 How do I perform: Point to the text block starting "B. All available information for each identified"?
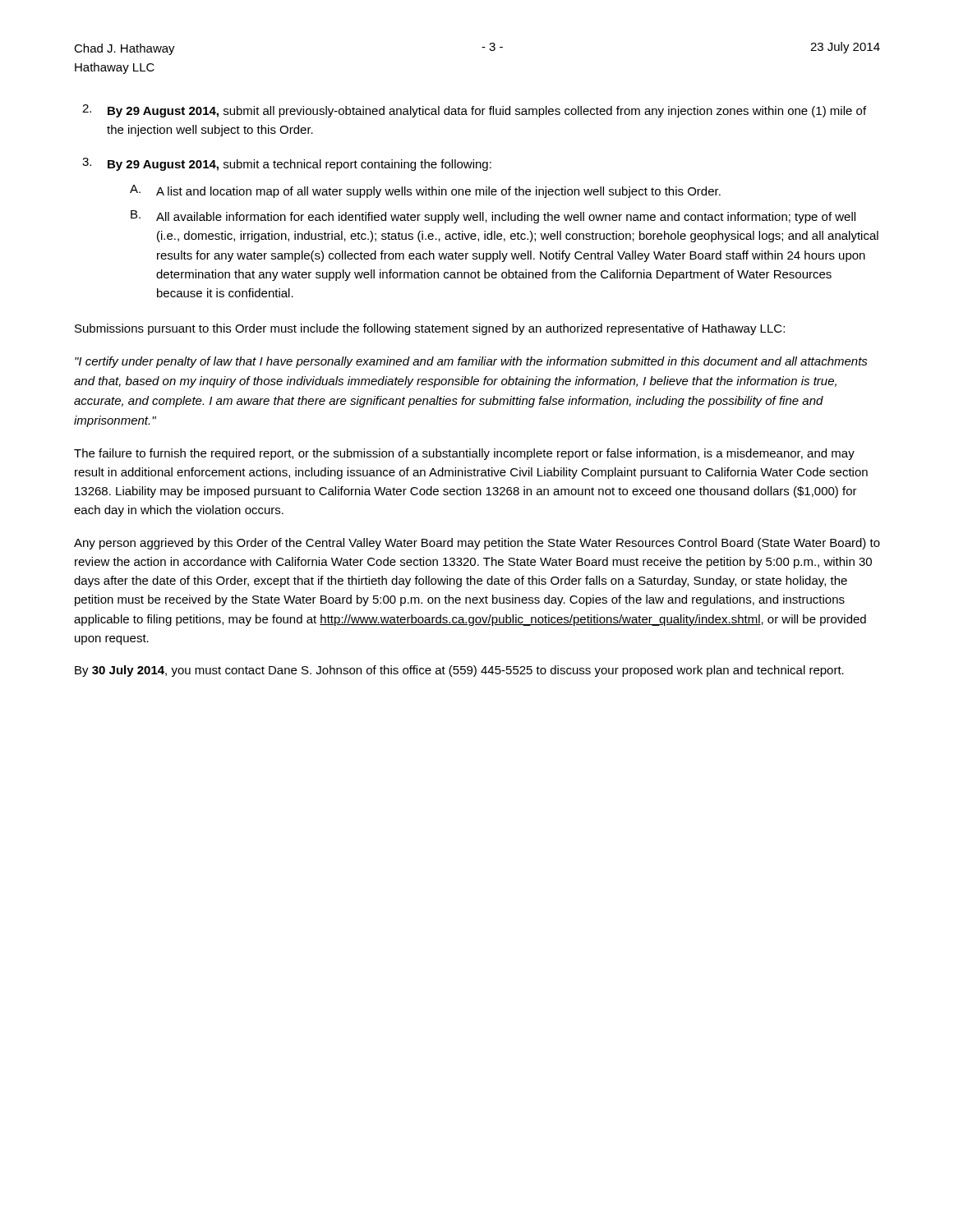click(x=505, y=255)
